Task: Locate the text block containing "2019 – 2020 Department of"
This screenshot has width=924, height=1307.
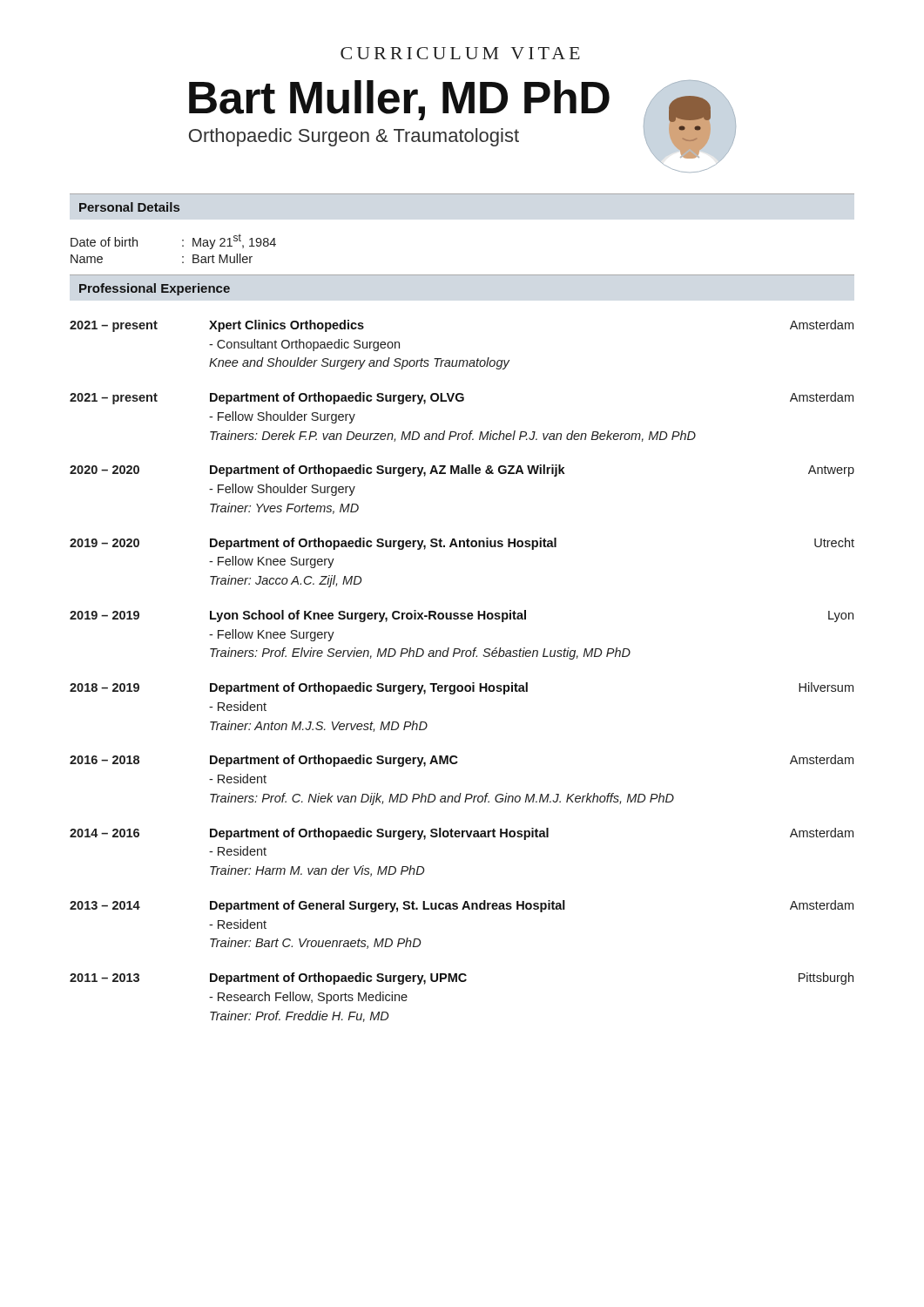Action: point(462,544)
